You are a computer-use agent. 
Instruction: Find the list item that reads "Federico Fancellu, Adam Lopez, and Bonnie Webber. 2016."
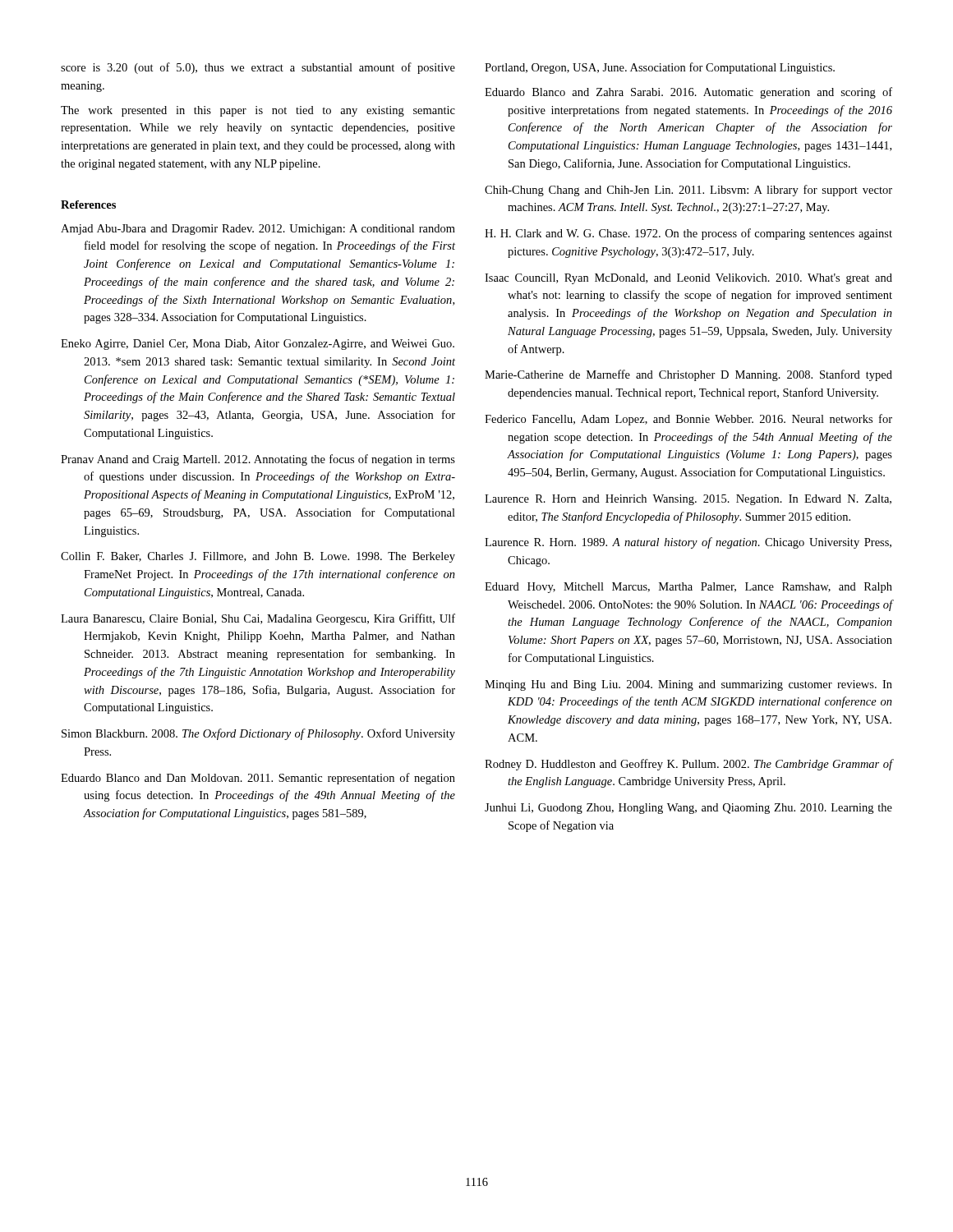(688, 445)
